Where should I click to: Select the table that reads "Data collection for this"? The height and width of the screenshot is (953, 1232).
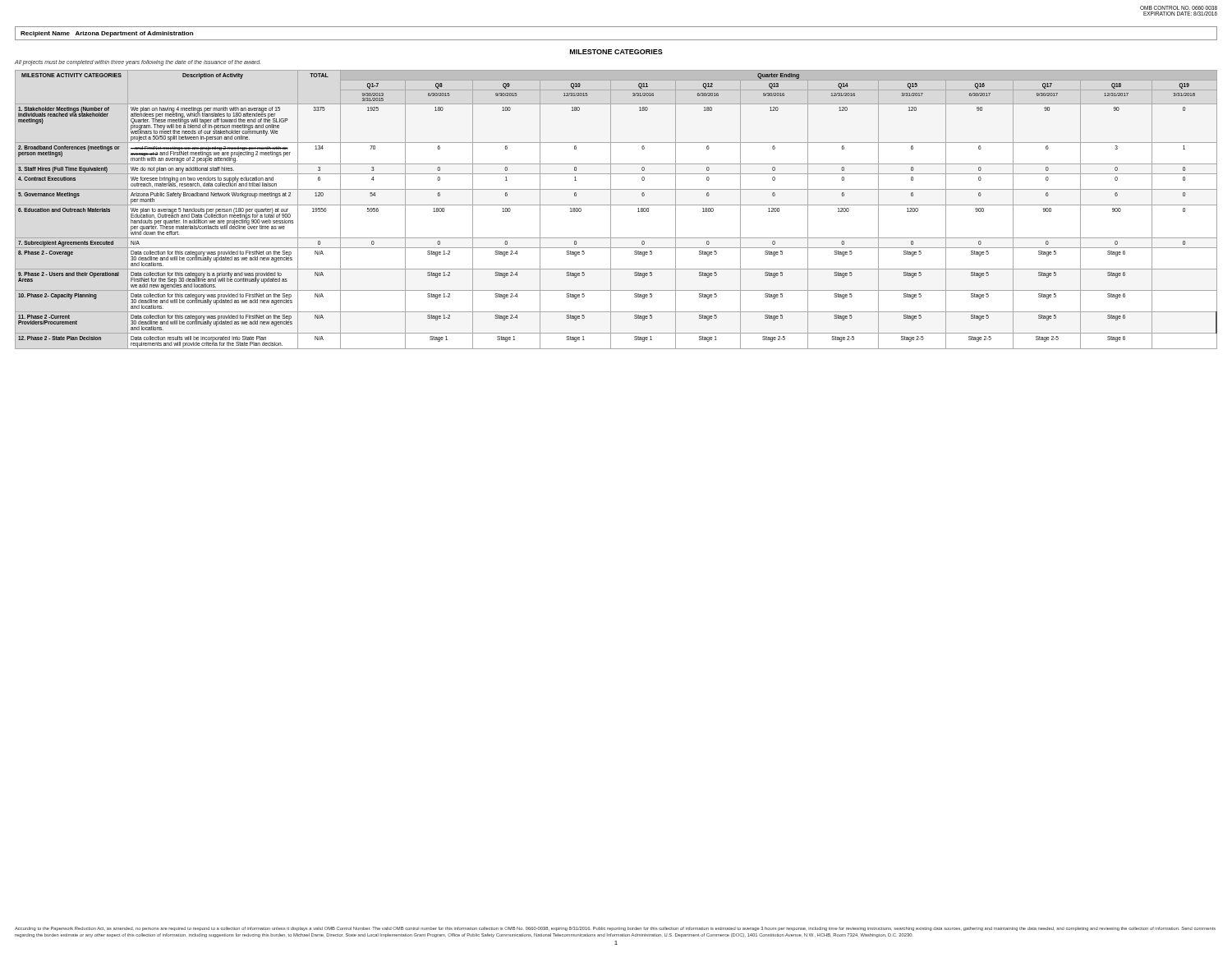(x=616, y=479)
